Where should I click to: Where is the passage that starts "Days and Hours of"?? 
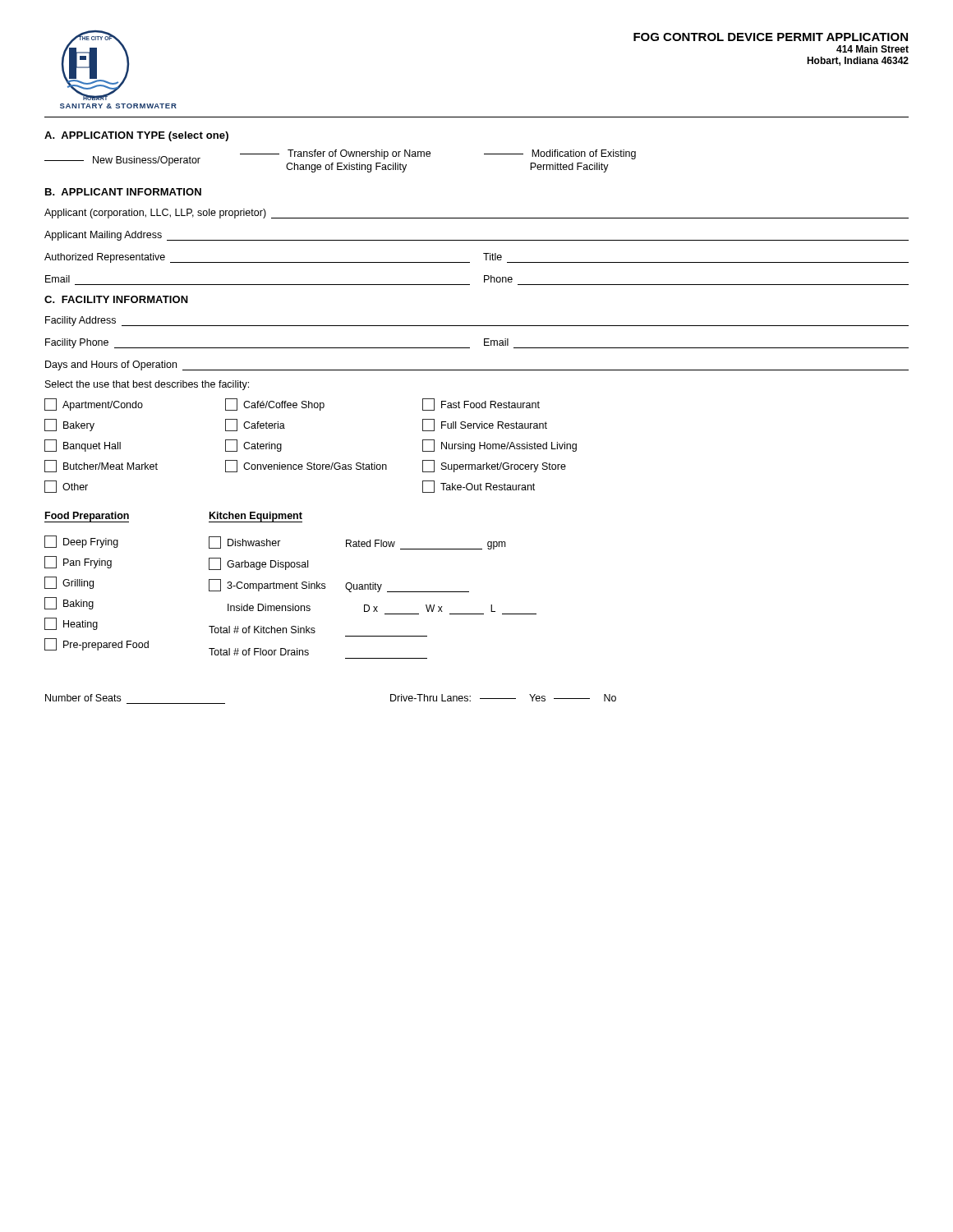pos(476,363)
